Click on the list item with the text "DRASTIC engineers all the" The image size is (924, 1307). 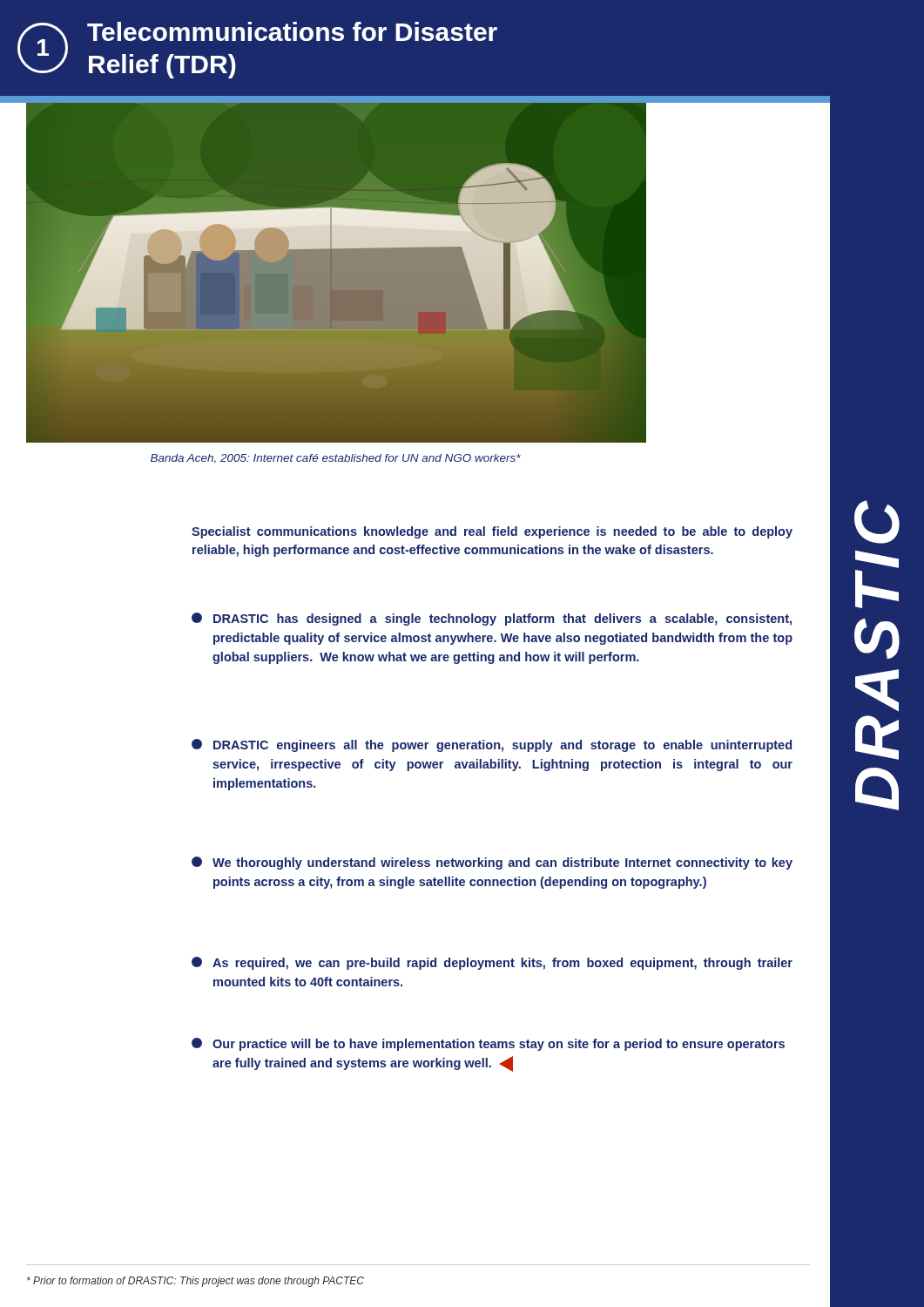(492, 765)
